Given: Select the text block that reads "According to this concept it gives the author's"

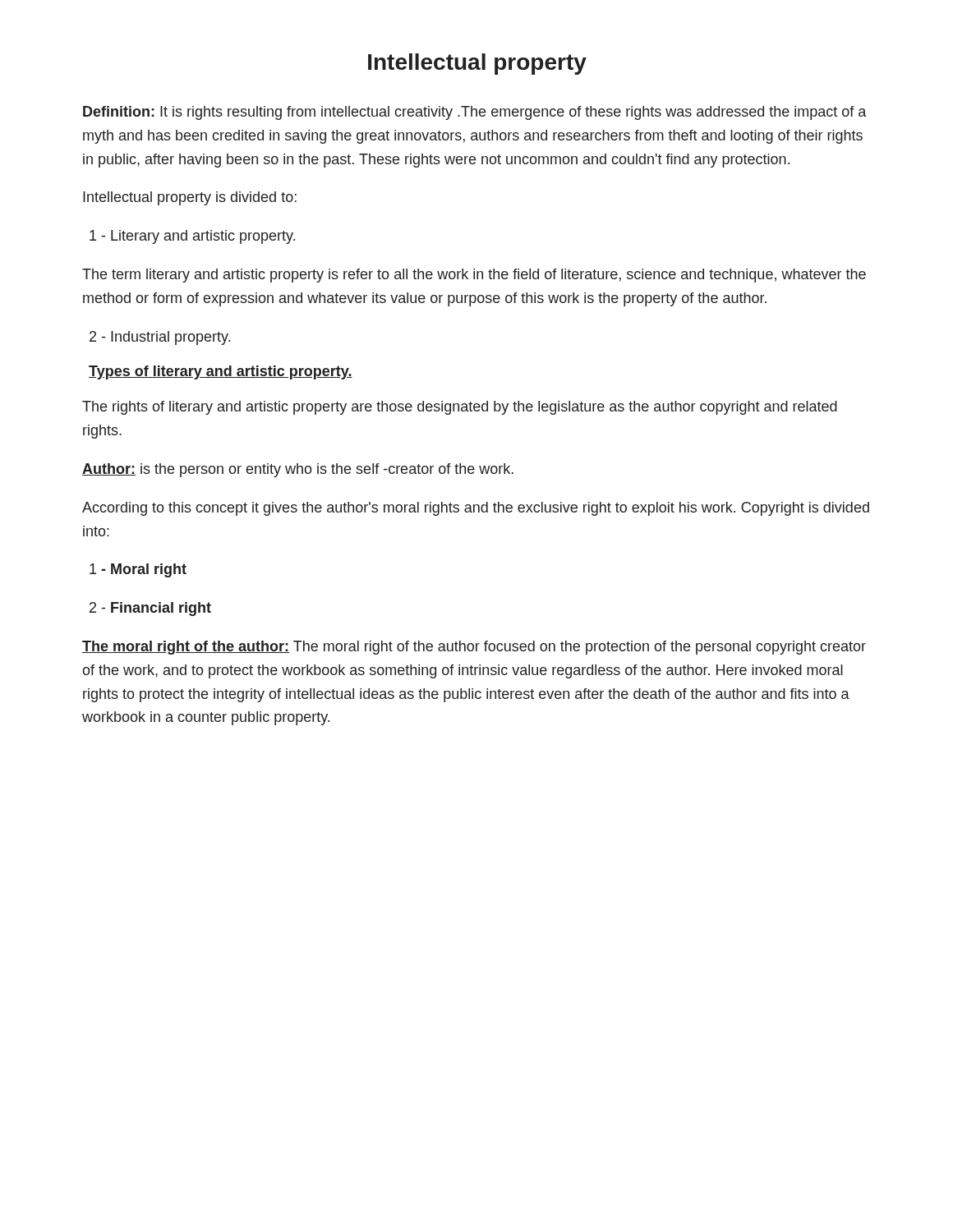Looking at the screenshot, I should point(476,519).
